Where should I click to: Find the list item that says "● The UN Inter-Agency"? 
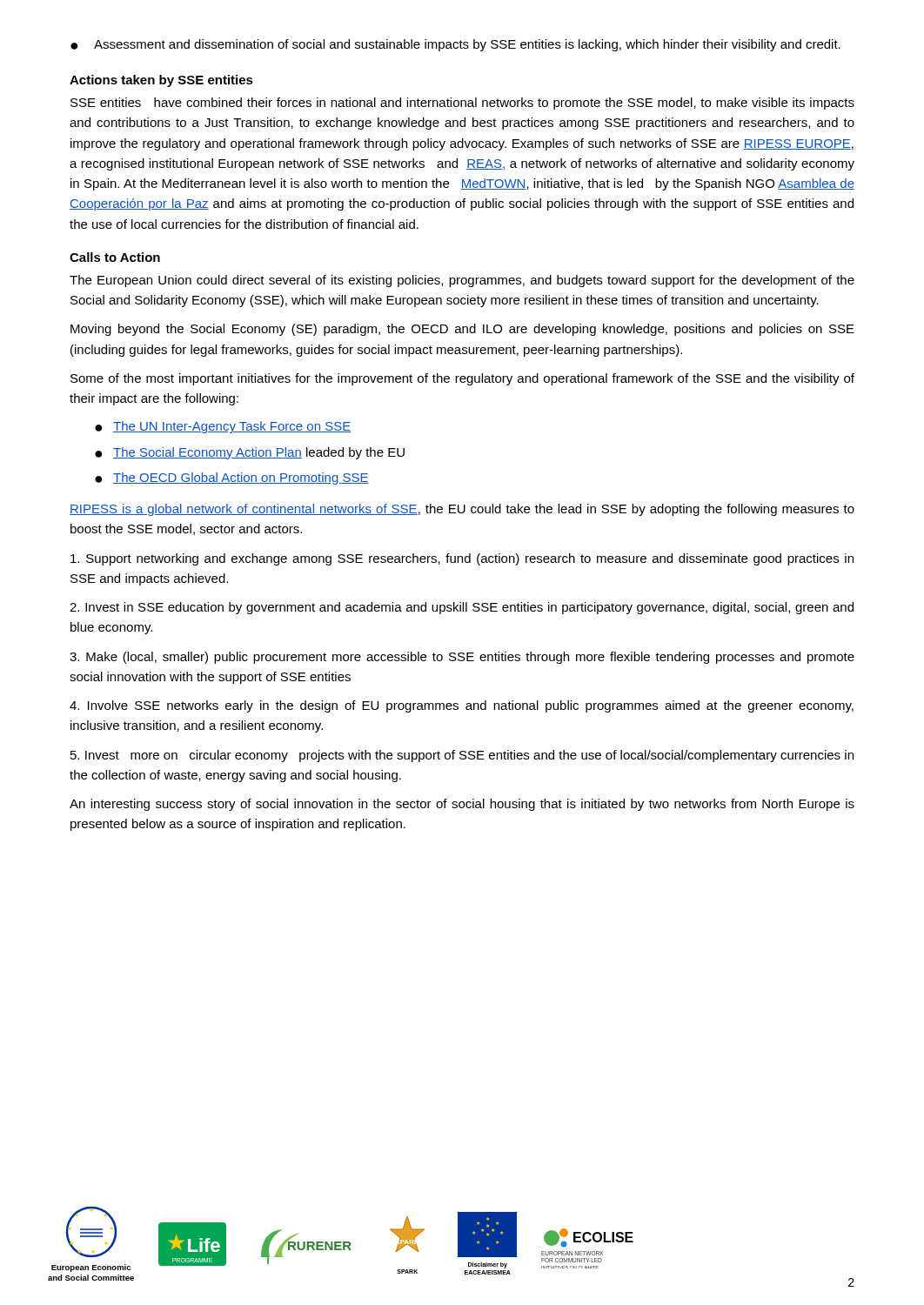222,428
